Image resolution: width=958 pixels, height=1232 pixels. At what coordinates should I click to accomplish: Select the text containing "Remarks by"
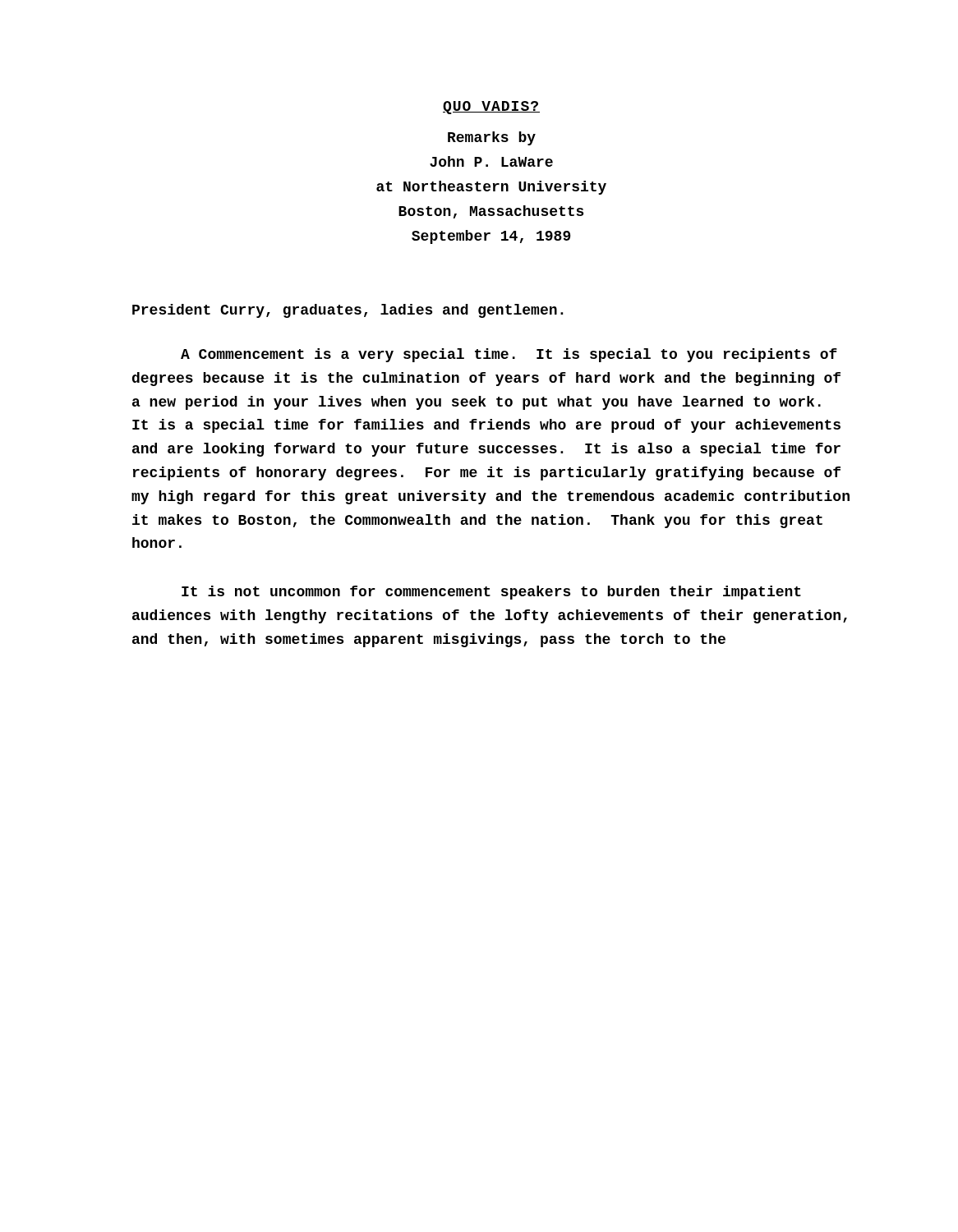pyautogui.click(x=491, y=138)
